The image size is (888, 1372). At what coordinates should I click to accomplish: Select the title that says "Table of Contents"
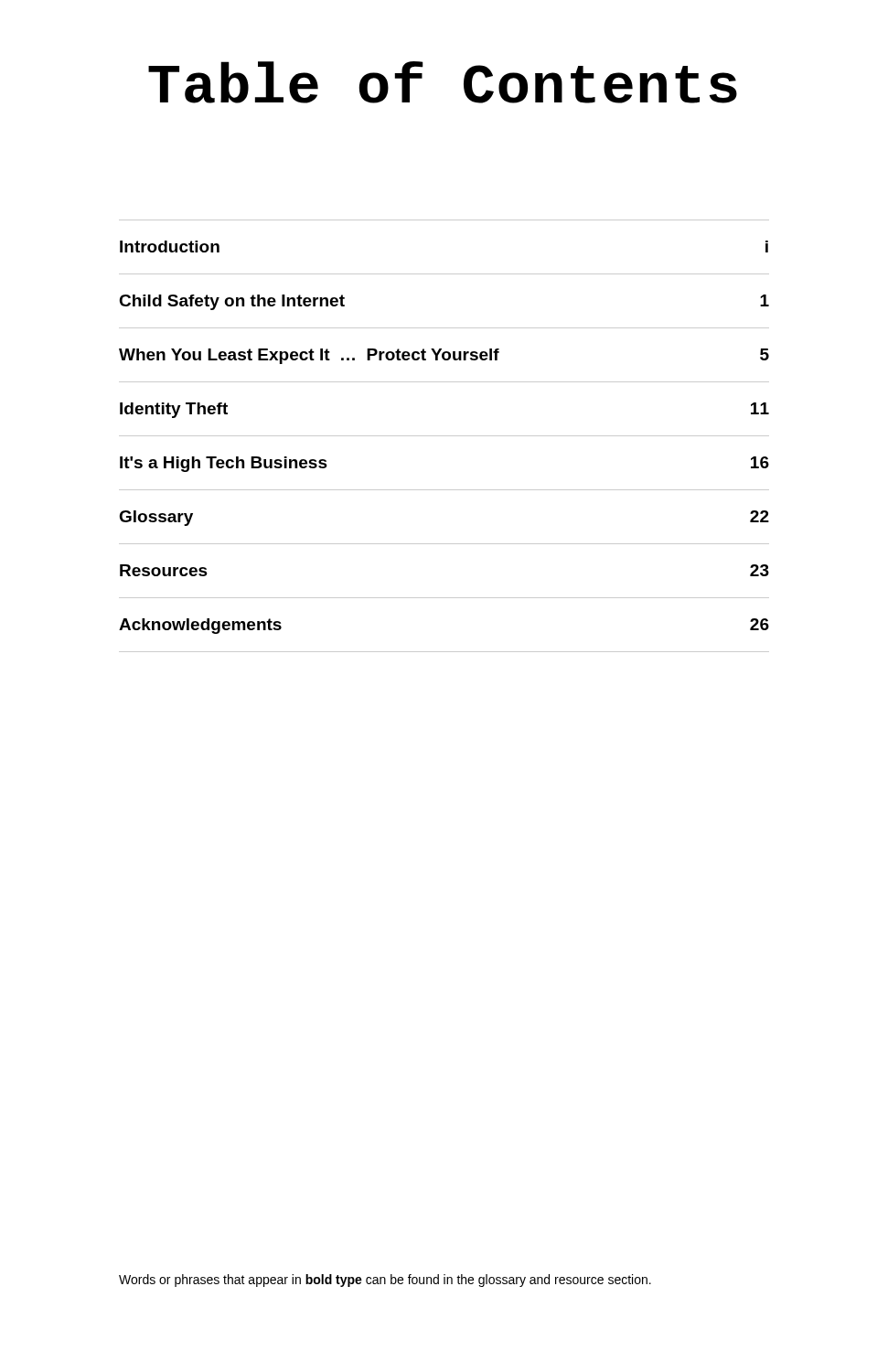pyautogui.click(x=444, y=87)
